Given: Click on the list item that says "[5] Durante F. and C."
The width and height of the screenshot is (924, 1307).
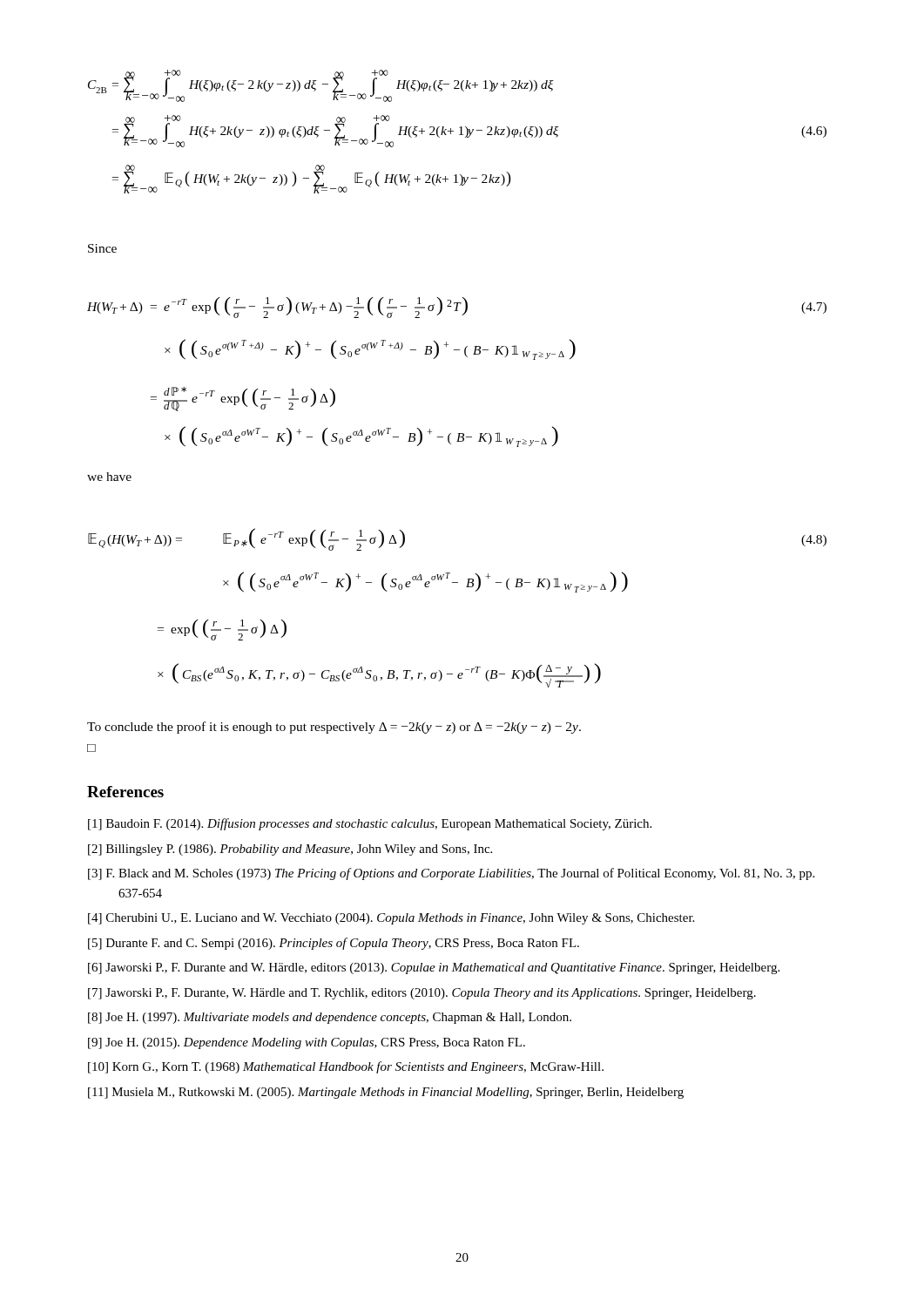Looking at the screenshot, I should [334, 942].
